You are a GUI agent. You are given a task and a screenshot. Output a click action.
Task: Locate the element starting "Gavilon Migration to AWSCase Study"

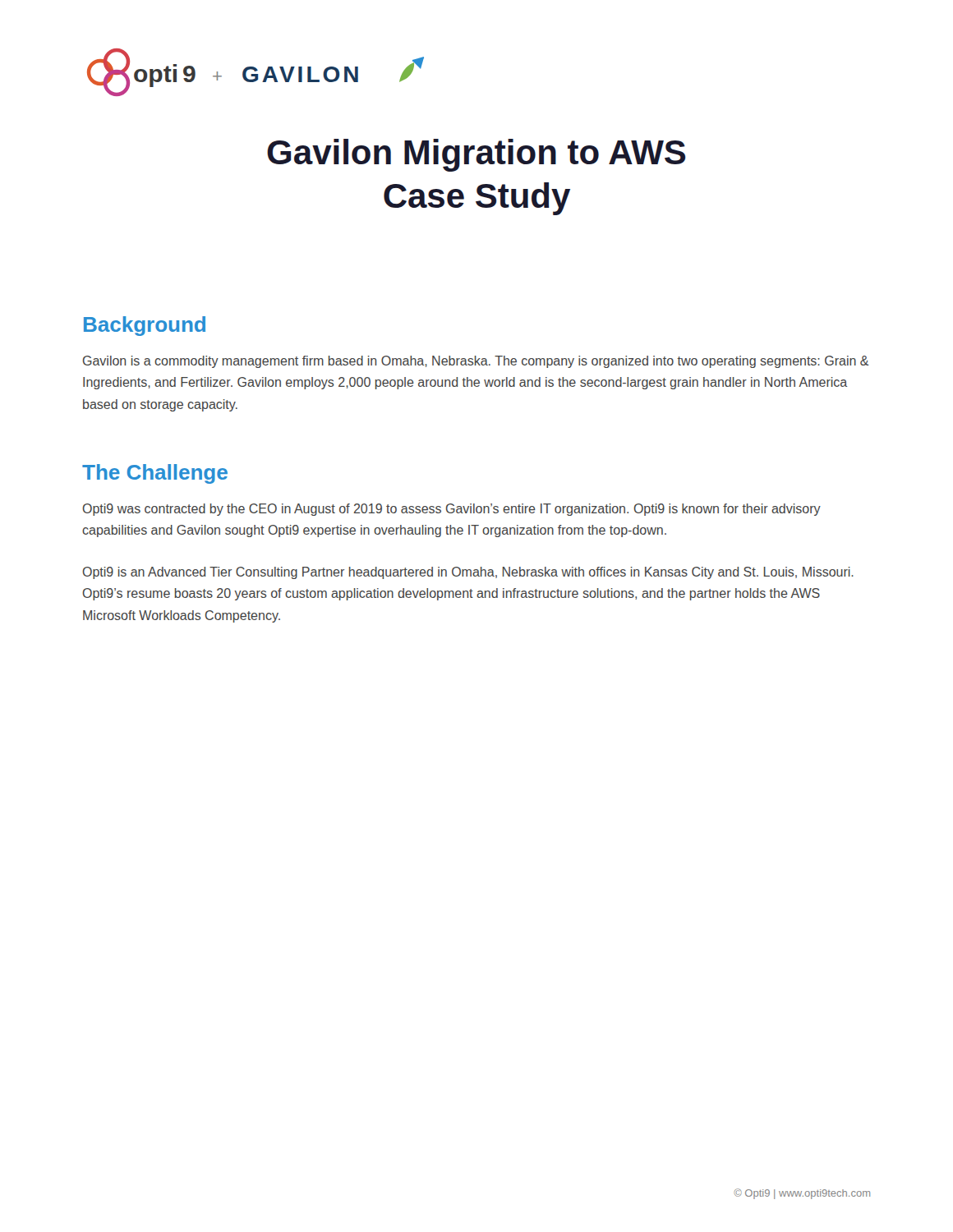pyautogui.click(x=476, y=175)
